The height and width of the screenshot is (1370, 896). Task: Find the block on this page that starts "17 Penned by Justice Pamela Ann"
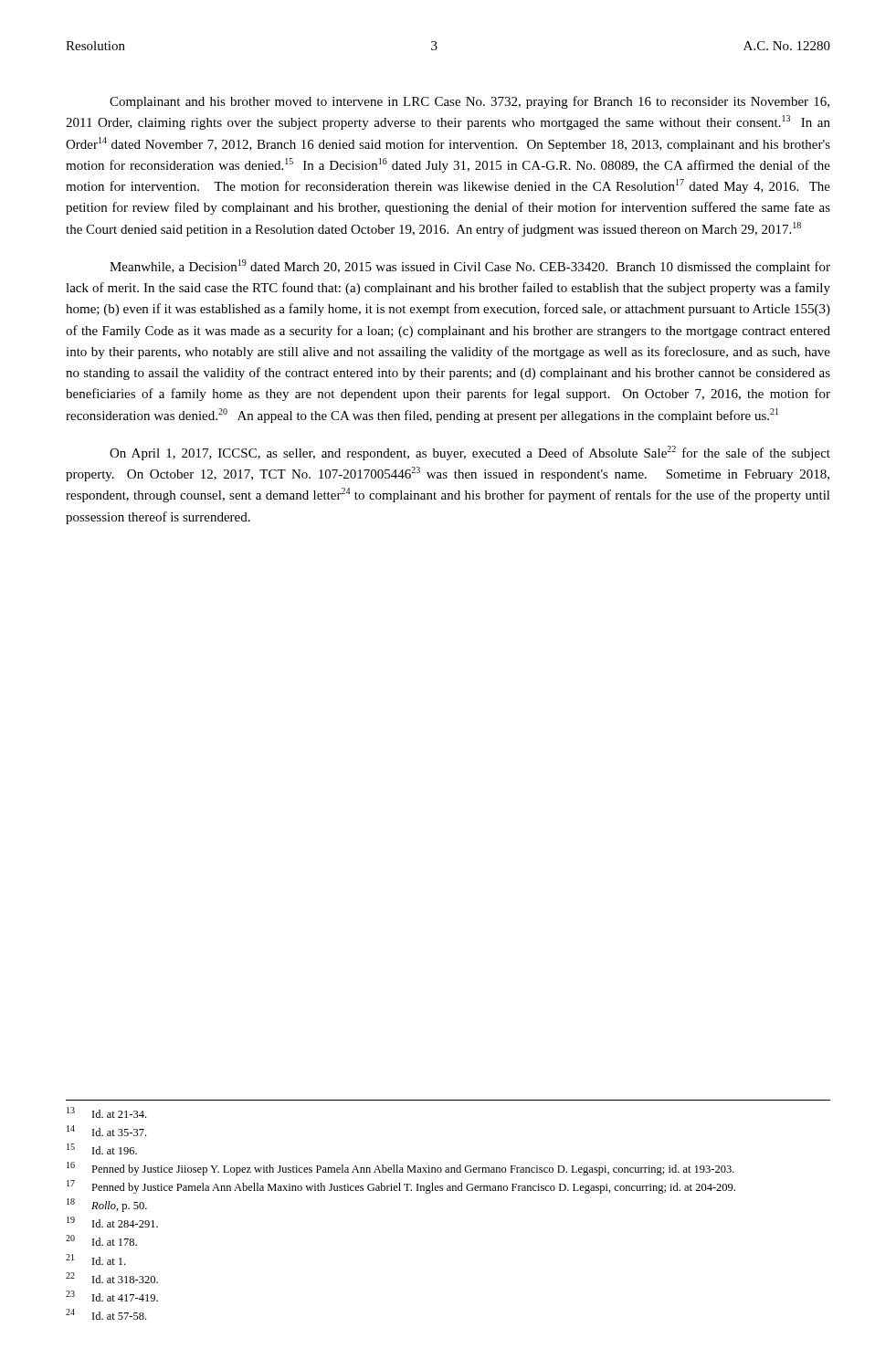(448, 1187)
